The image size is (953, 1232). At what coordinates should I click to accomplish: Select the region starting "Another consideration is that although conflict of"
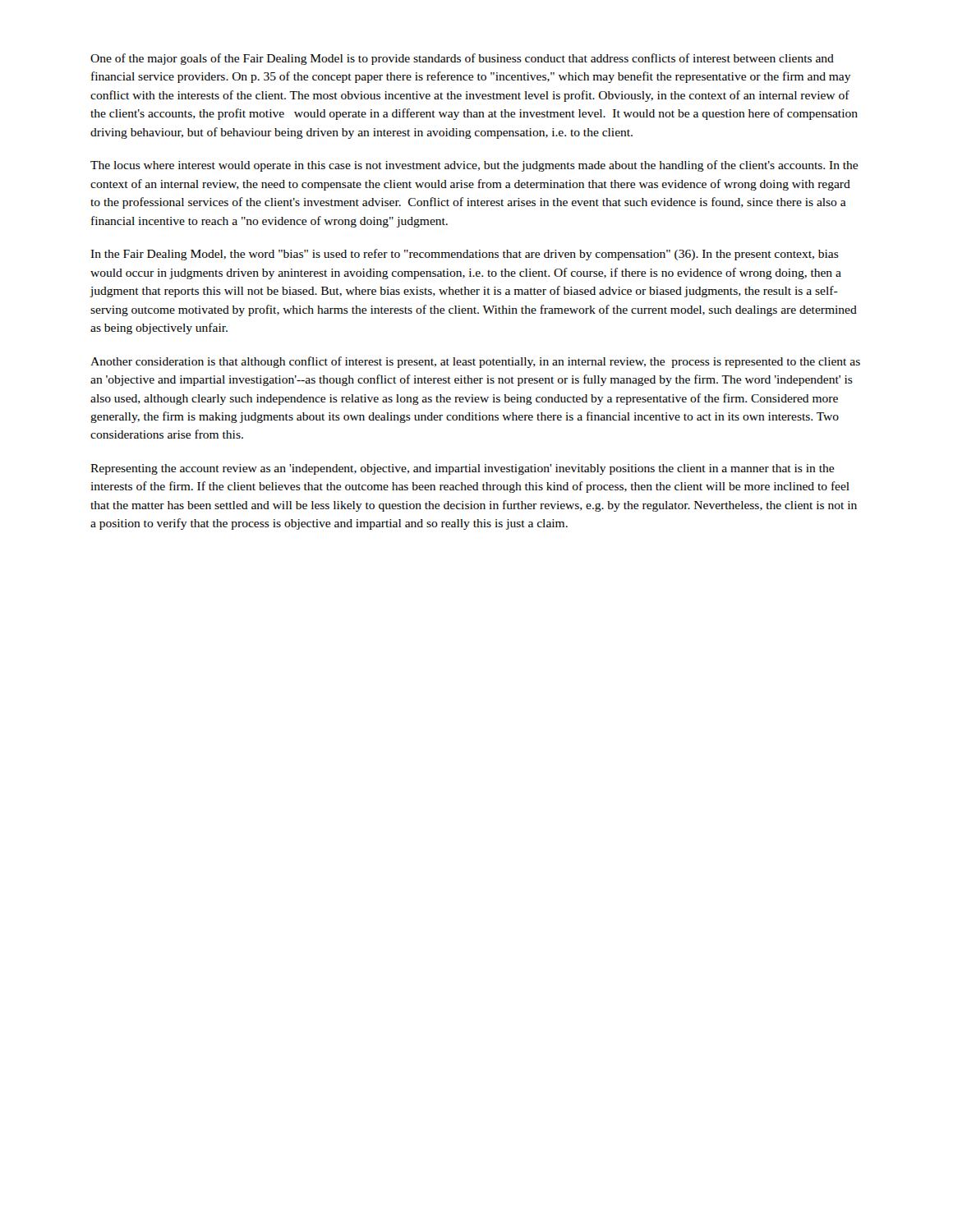[x=475, y=398]
